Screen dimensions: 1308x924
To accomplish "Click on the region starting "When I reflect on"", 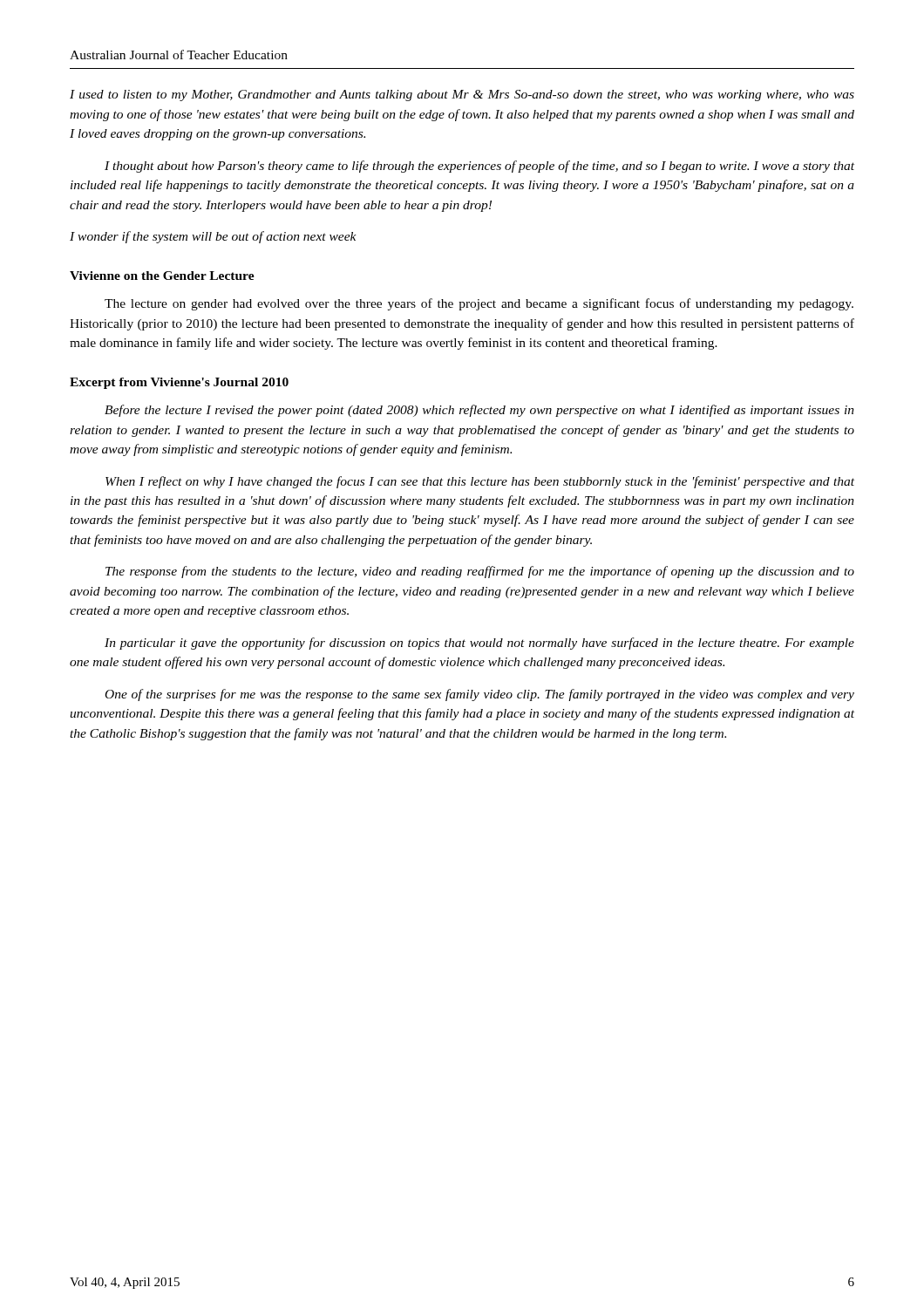I will click(462, 510).
